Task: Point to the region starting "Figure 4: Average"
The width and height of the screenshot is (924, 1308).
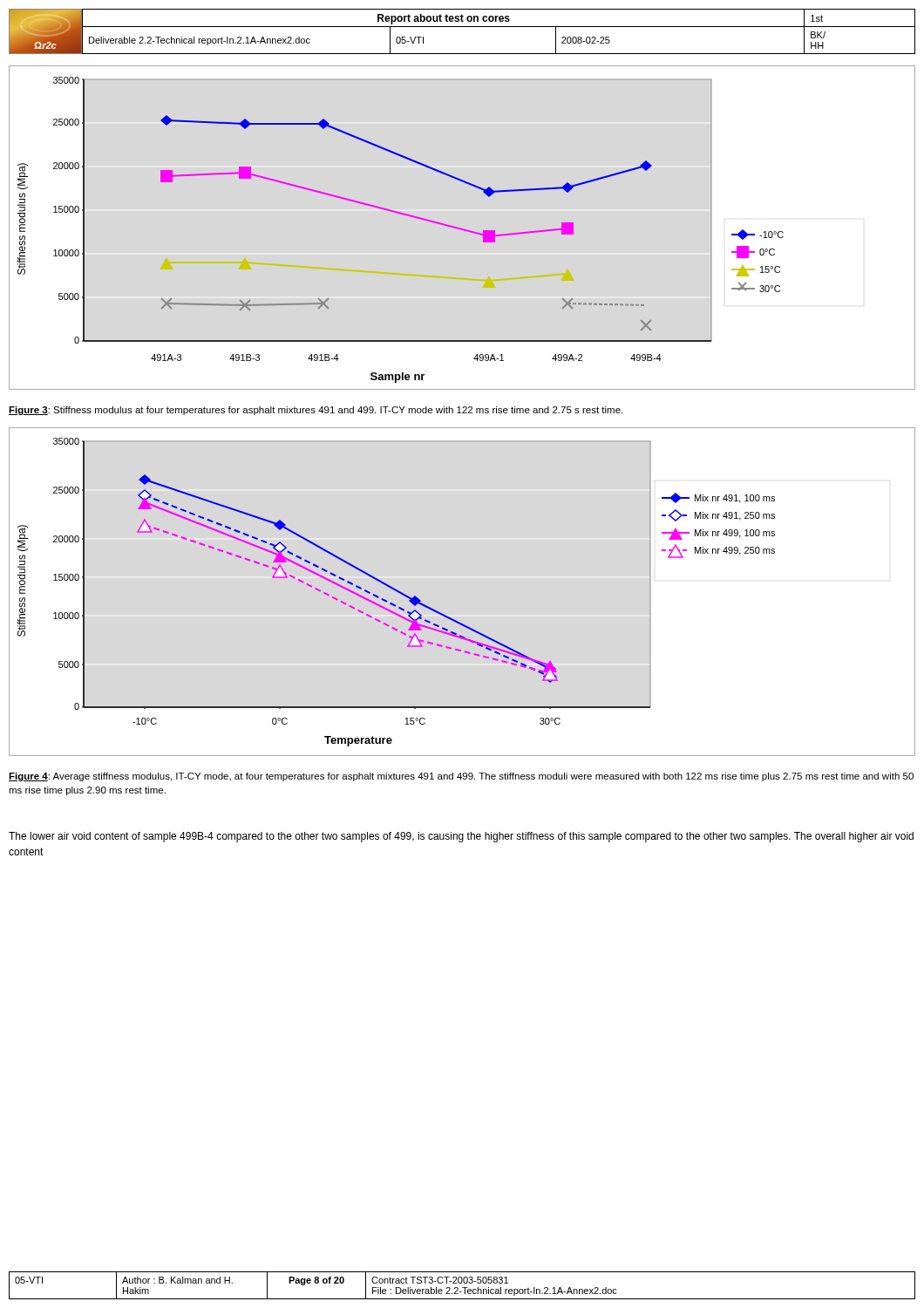Action: click(x=462, y=783)
